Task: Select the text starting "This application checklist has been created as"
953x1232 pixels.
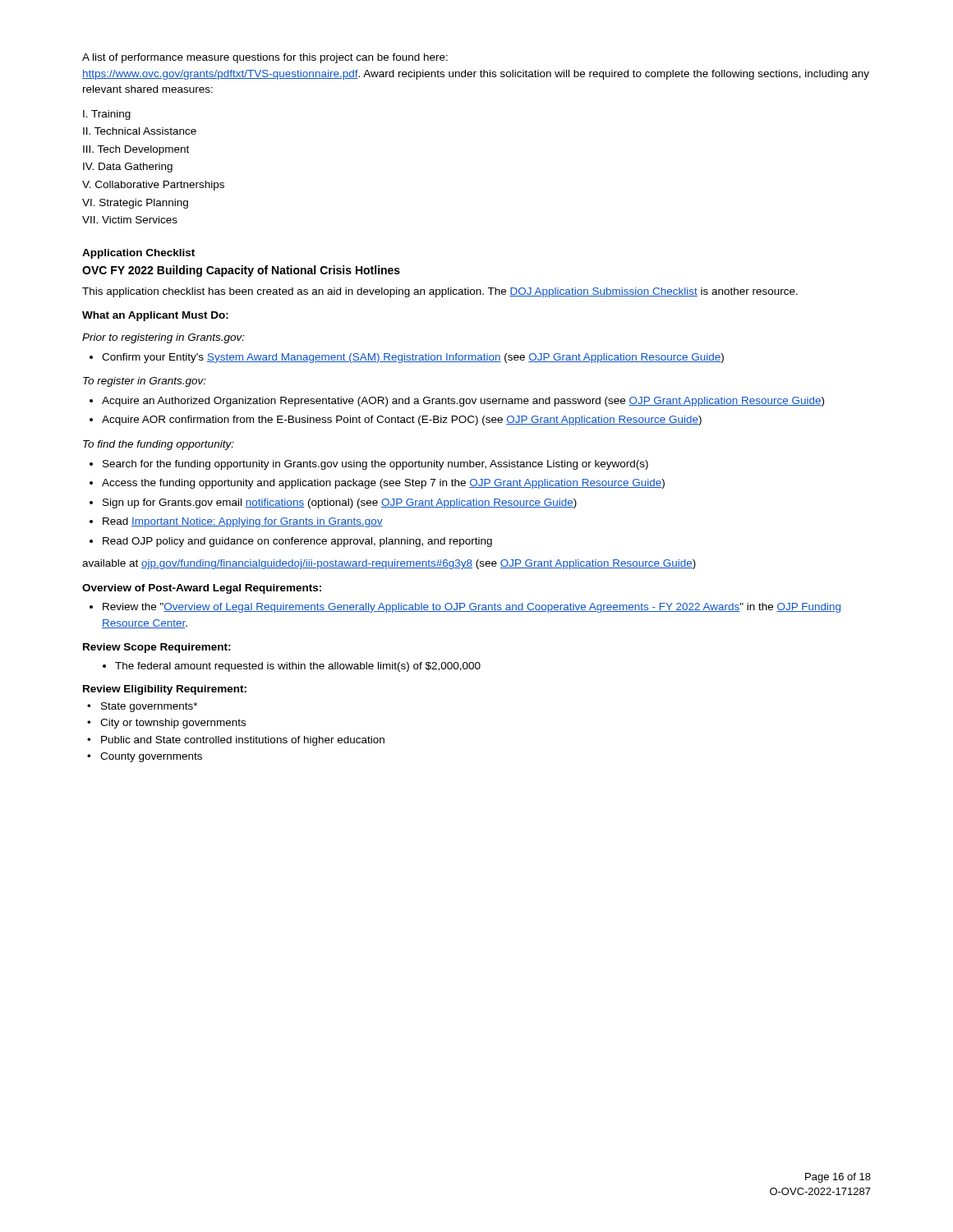Action: tap(440, 291)
